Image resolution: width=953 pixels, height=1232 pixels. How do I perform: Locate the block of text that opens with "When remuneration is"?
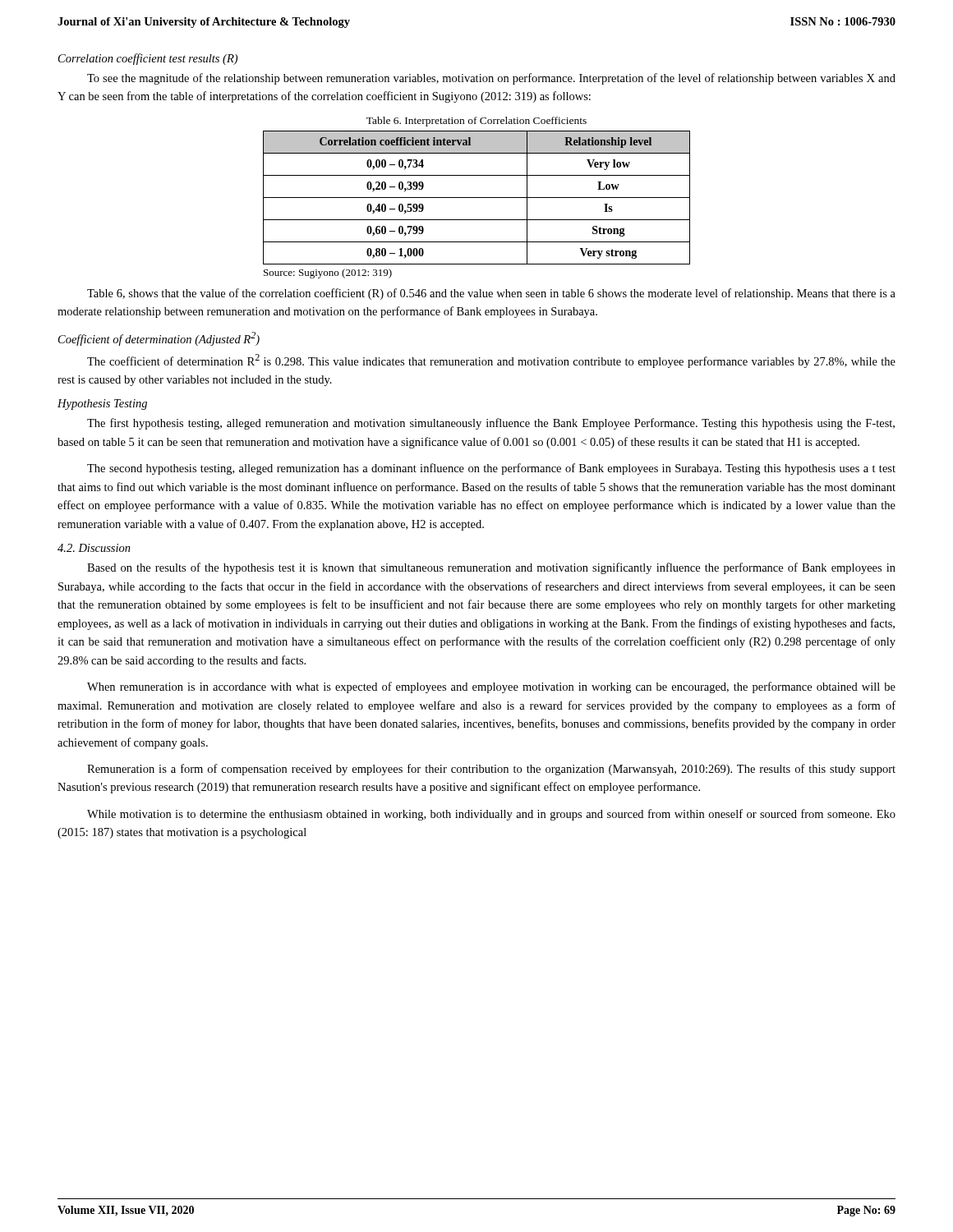coord(476,714)
